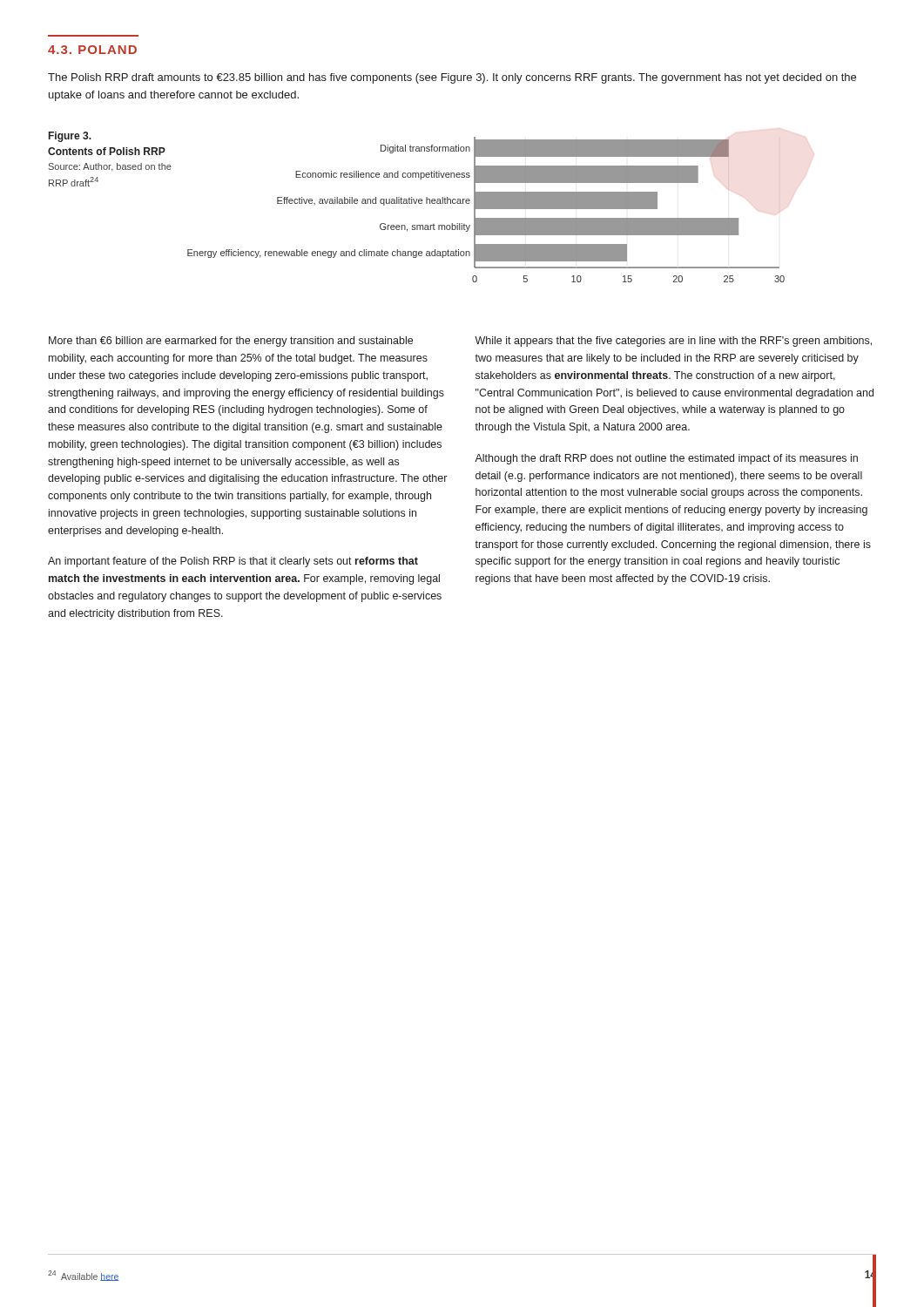The height and width of the screenshot is (1307, 924).
Task: Click the passage that begins "Although the draft"
Action: (x=676, y=519)
